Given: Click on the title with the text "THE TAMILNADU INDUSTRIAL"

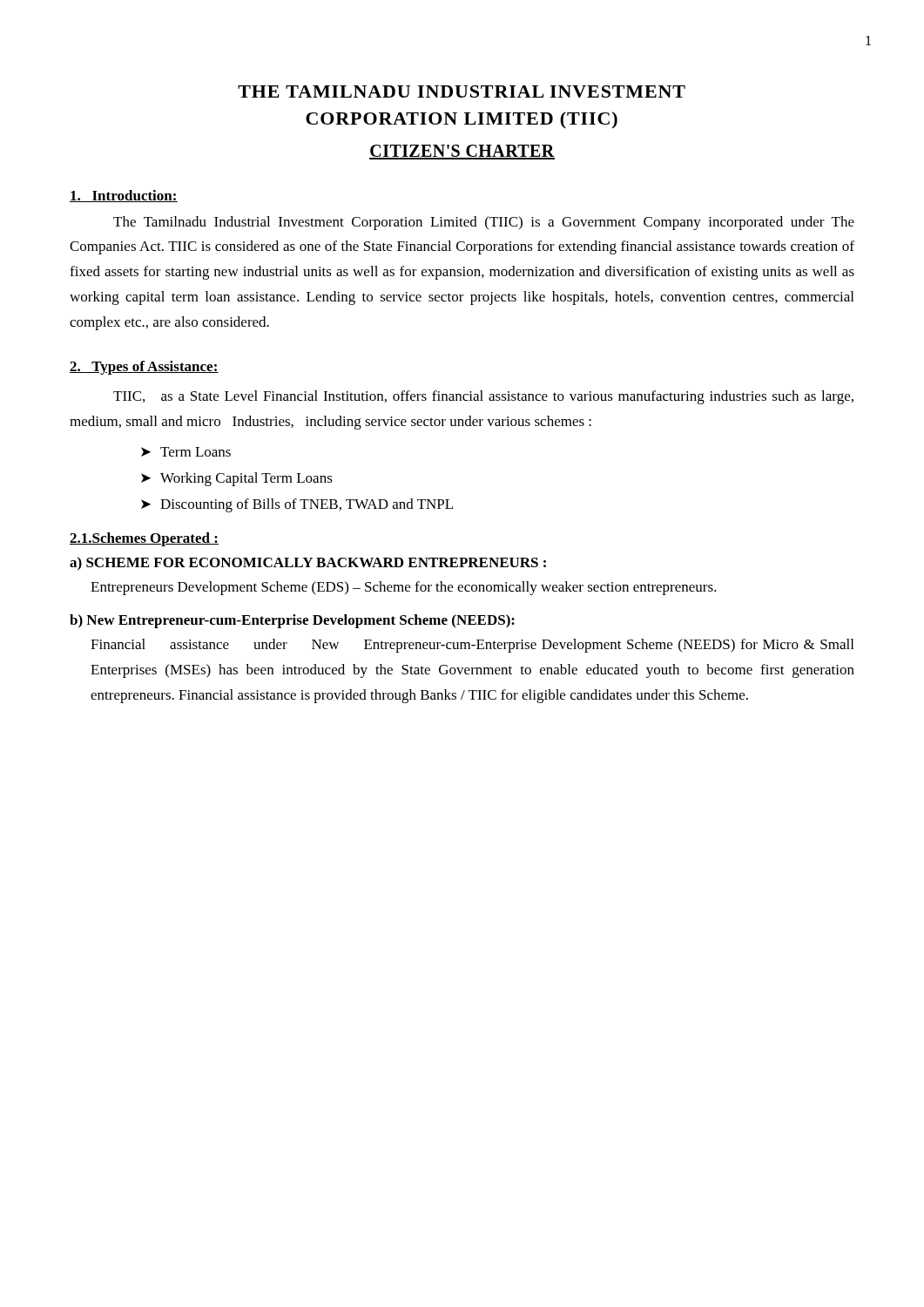Looking at the screenshot, I should pyautogui.click(x=462, y=120).
